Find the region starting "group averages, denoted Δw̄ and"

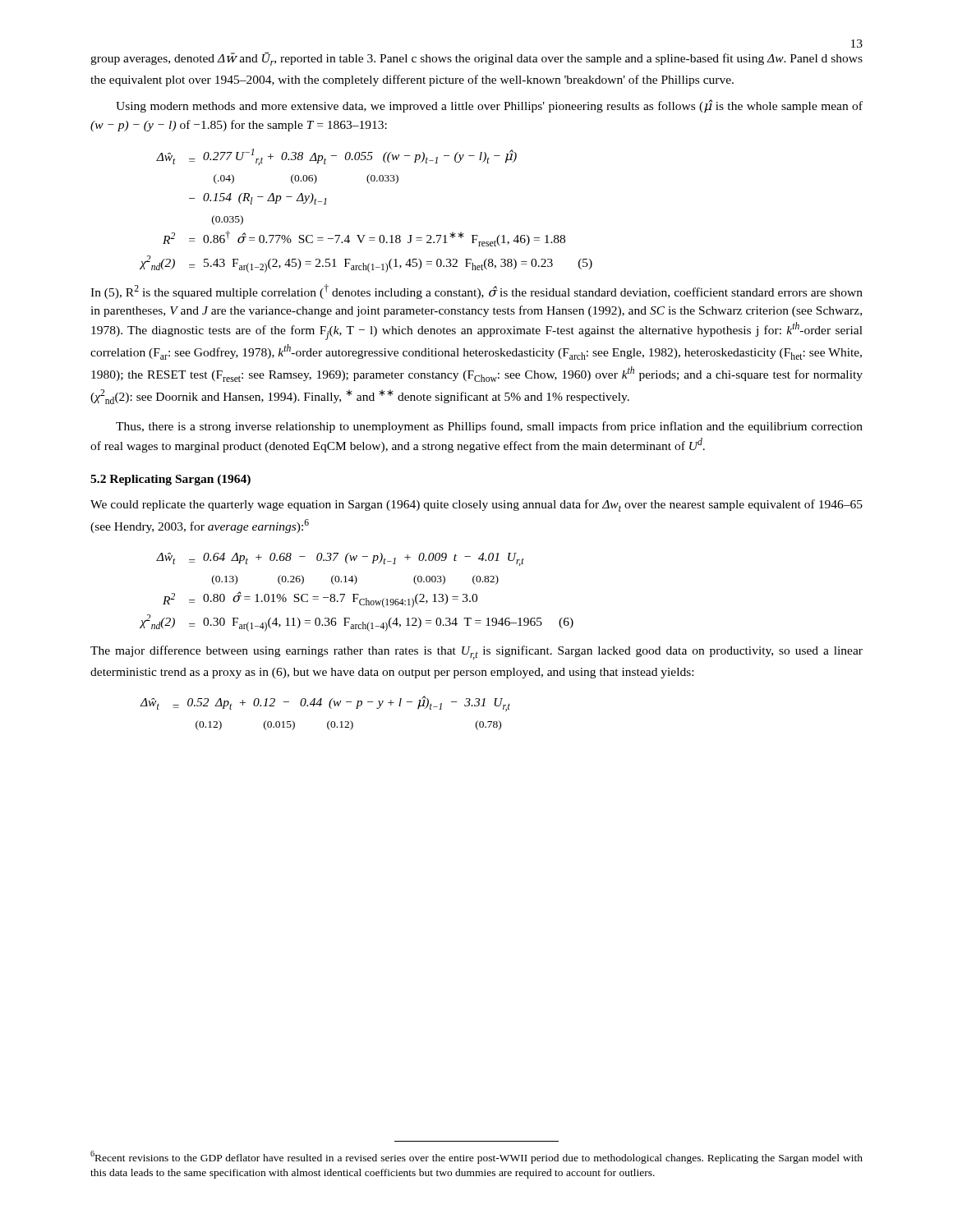click(476, 69)
